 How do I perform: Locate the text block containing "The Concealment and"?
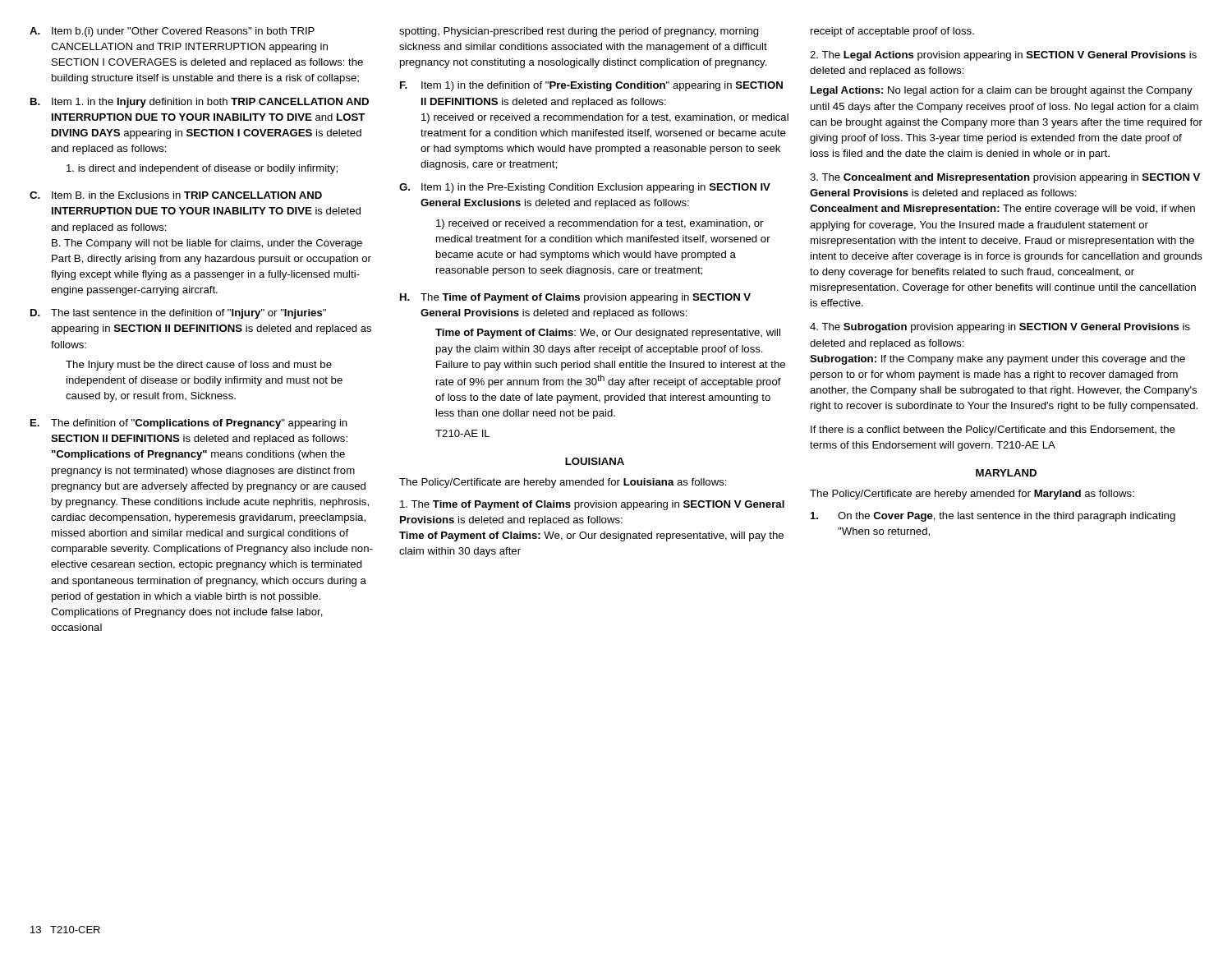click(1006, 240)
